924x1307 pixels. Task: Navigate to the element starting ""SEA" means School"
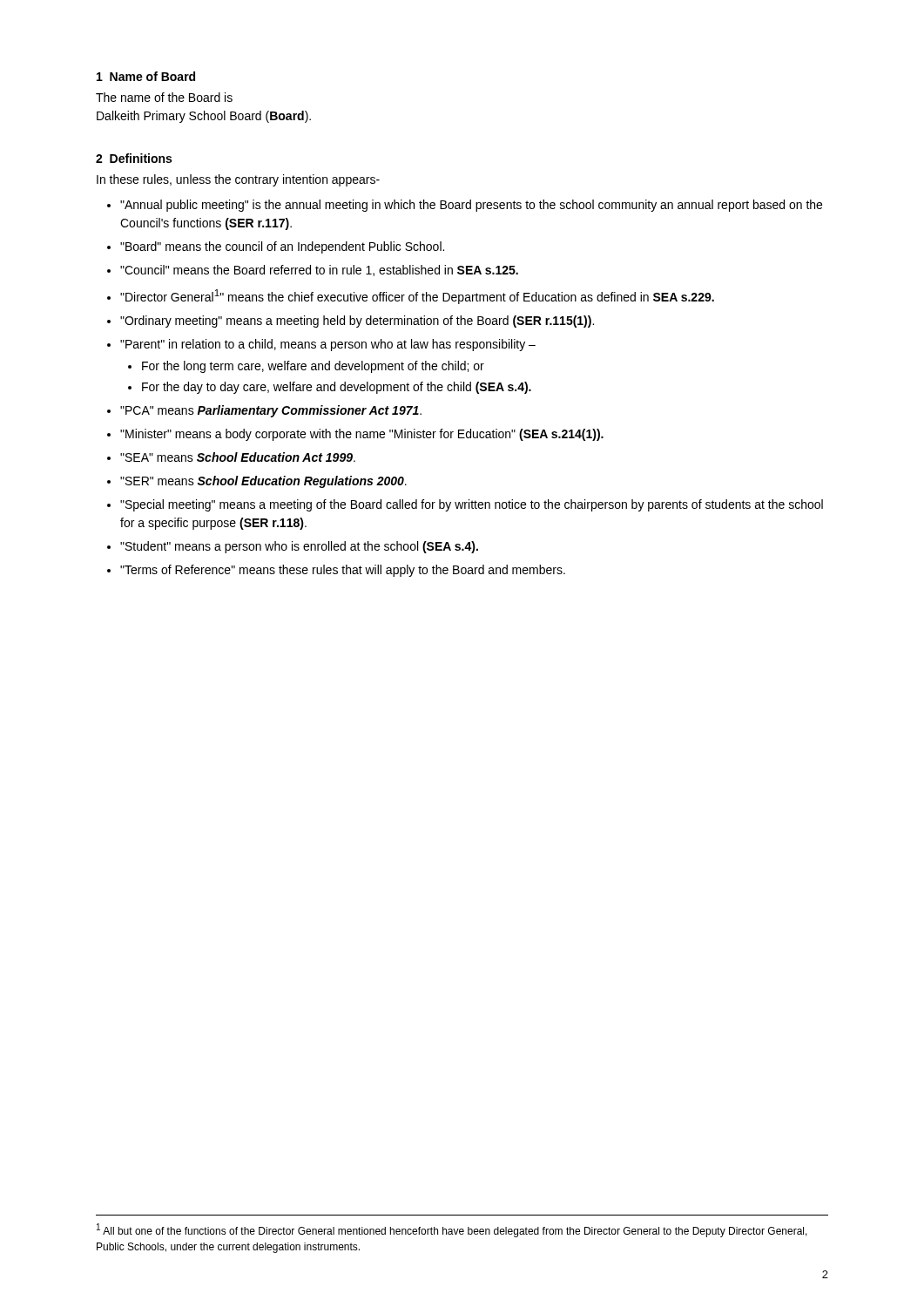(x=238, y=457)
